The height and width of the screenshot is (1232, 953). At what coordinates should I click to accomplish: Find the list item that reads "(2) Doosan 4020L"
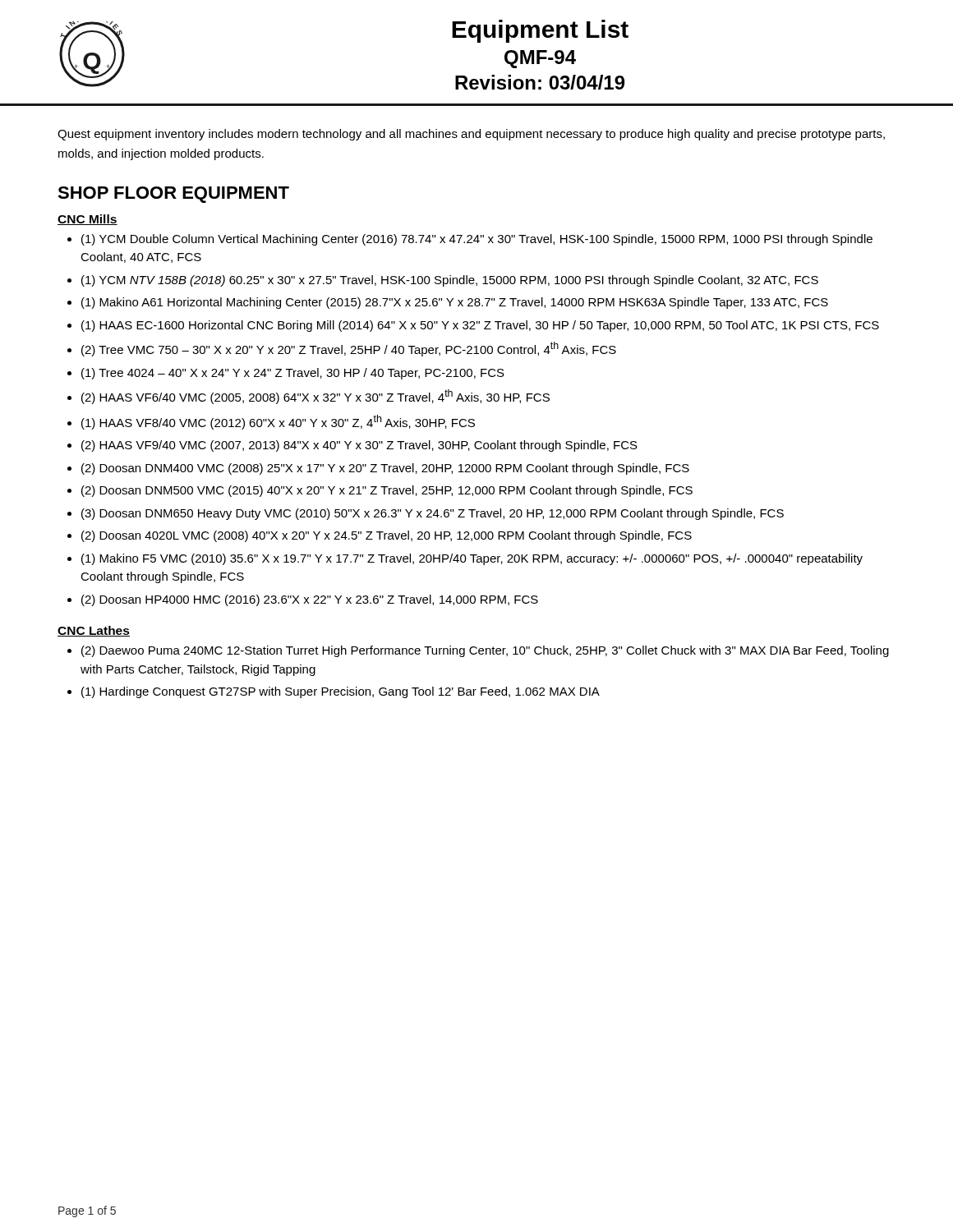click(x=386, y=535)
